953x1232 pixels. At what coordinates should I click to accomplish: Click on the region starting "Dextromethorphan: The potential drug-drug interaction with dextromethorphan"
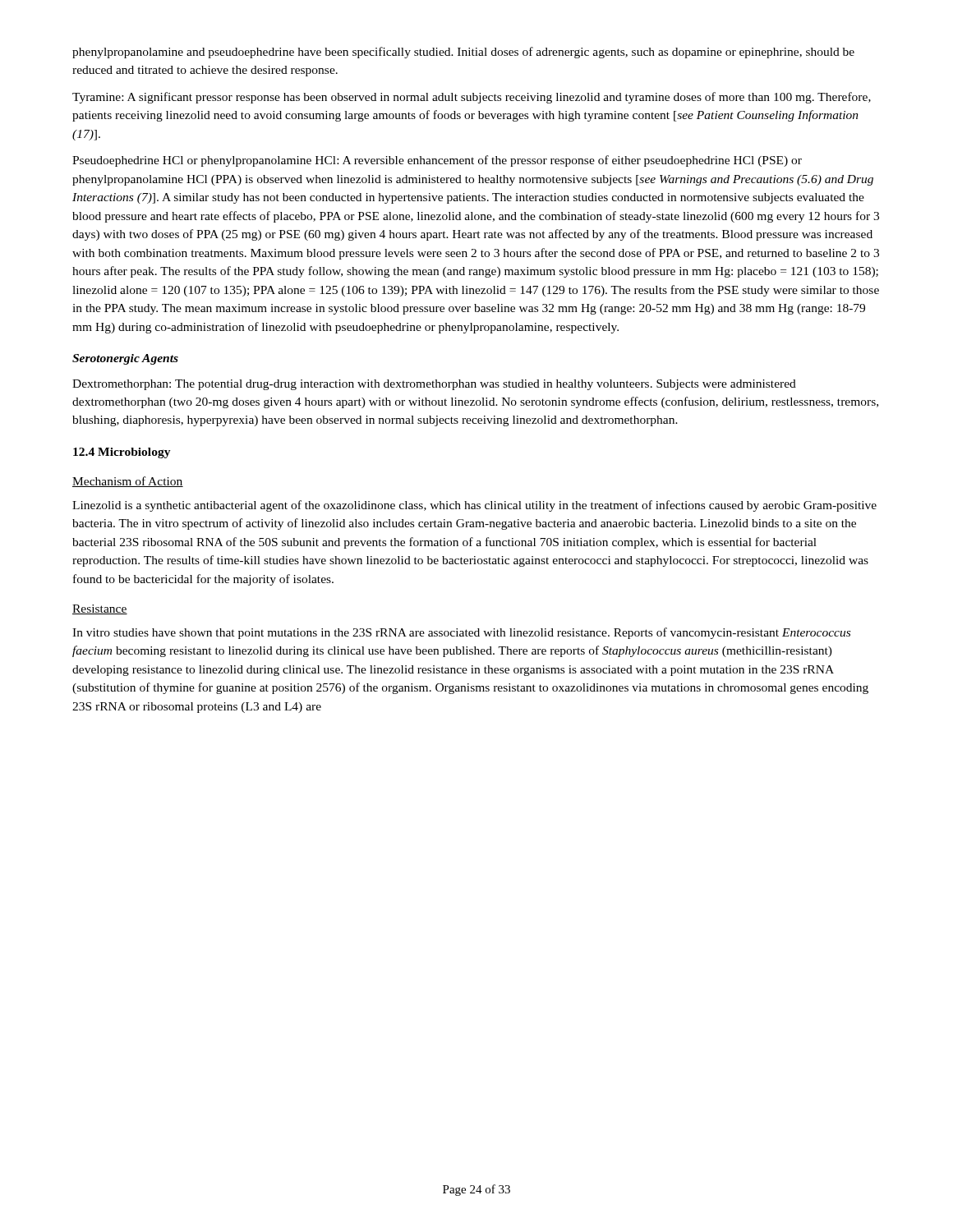tap(476, 402)
